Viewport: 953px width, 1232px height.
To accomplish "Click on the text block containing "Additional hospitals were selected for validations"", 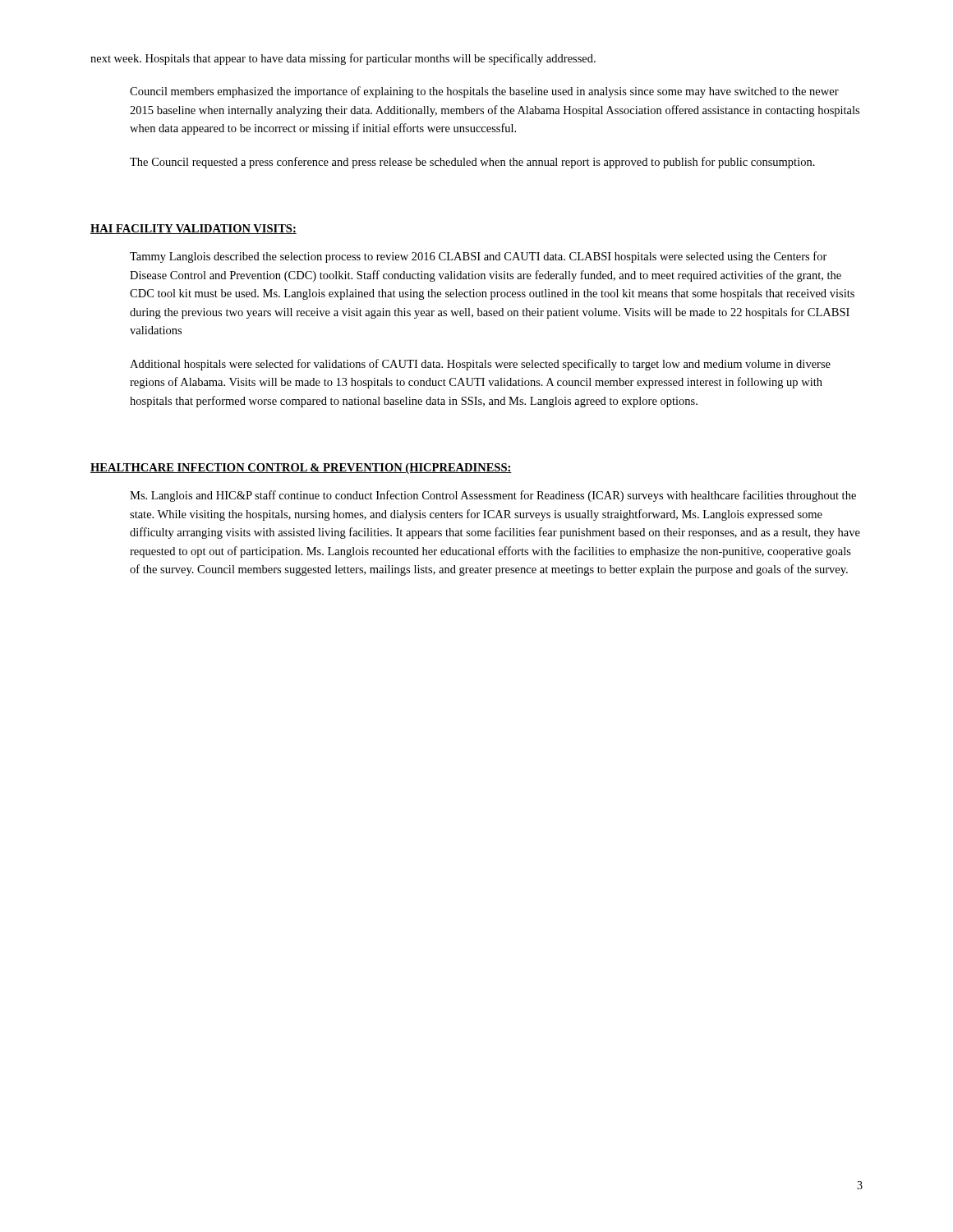I will pos(480,382).
